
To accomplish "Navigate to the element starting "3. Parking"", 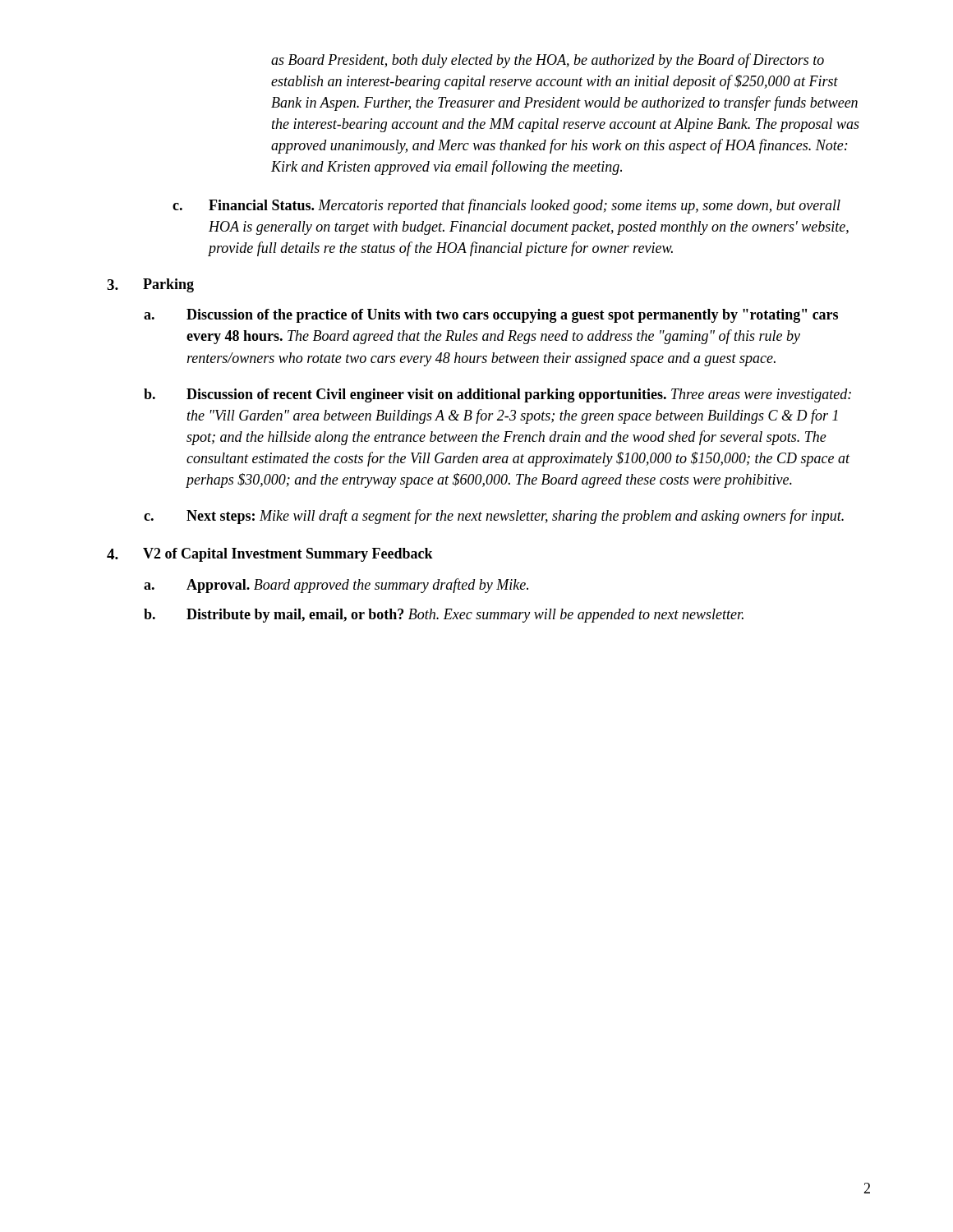I will (x=150, y=285).
